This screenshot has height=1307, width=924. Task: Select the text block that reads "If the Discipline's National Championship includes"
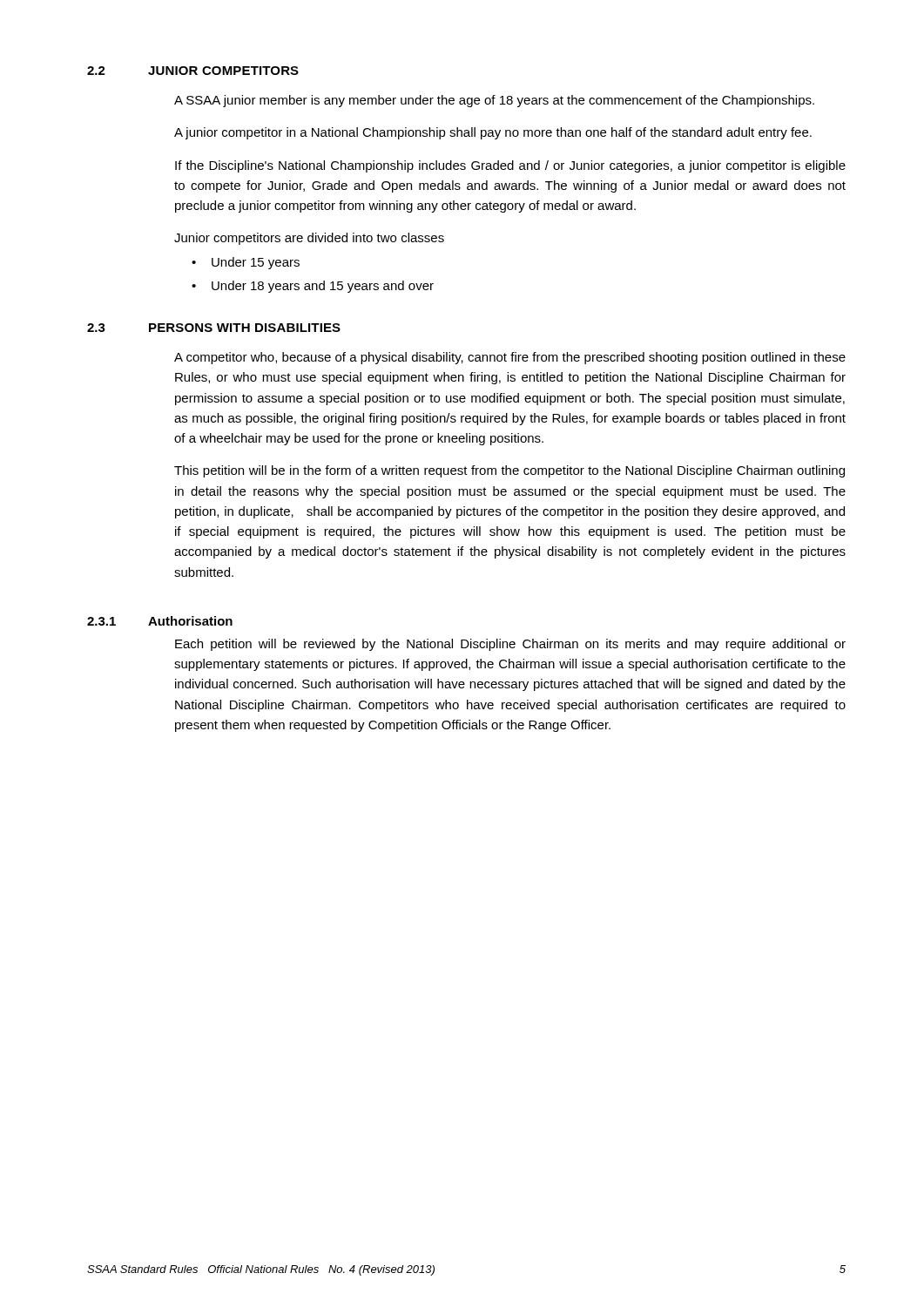(x=510, y=185)
